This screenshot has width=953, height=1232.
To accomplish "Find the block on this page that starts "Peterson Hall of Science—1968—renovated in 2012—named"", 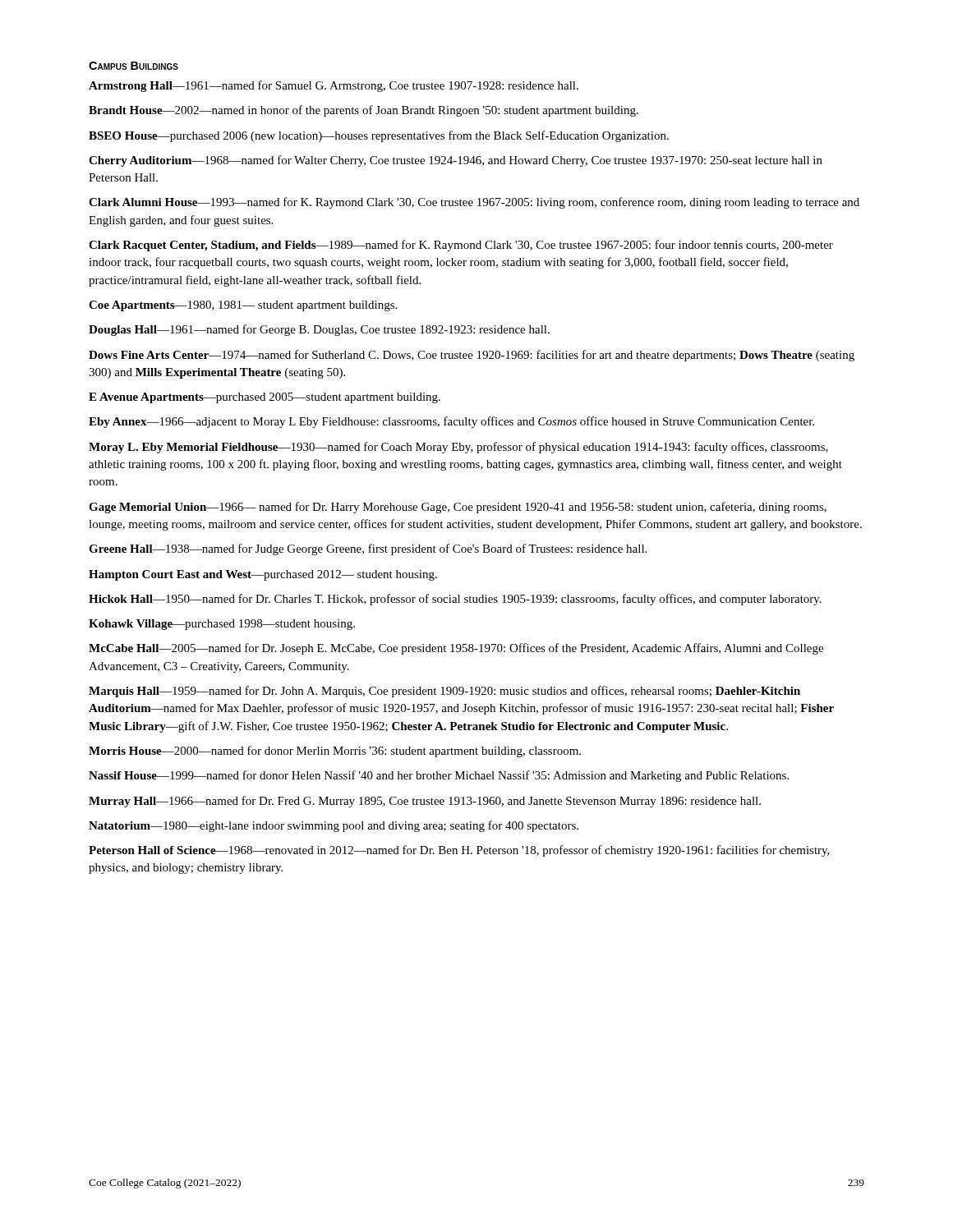I will point(459,859).
